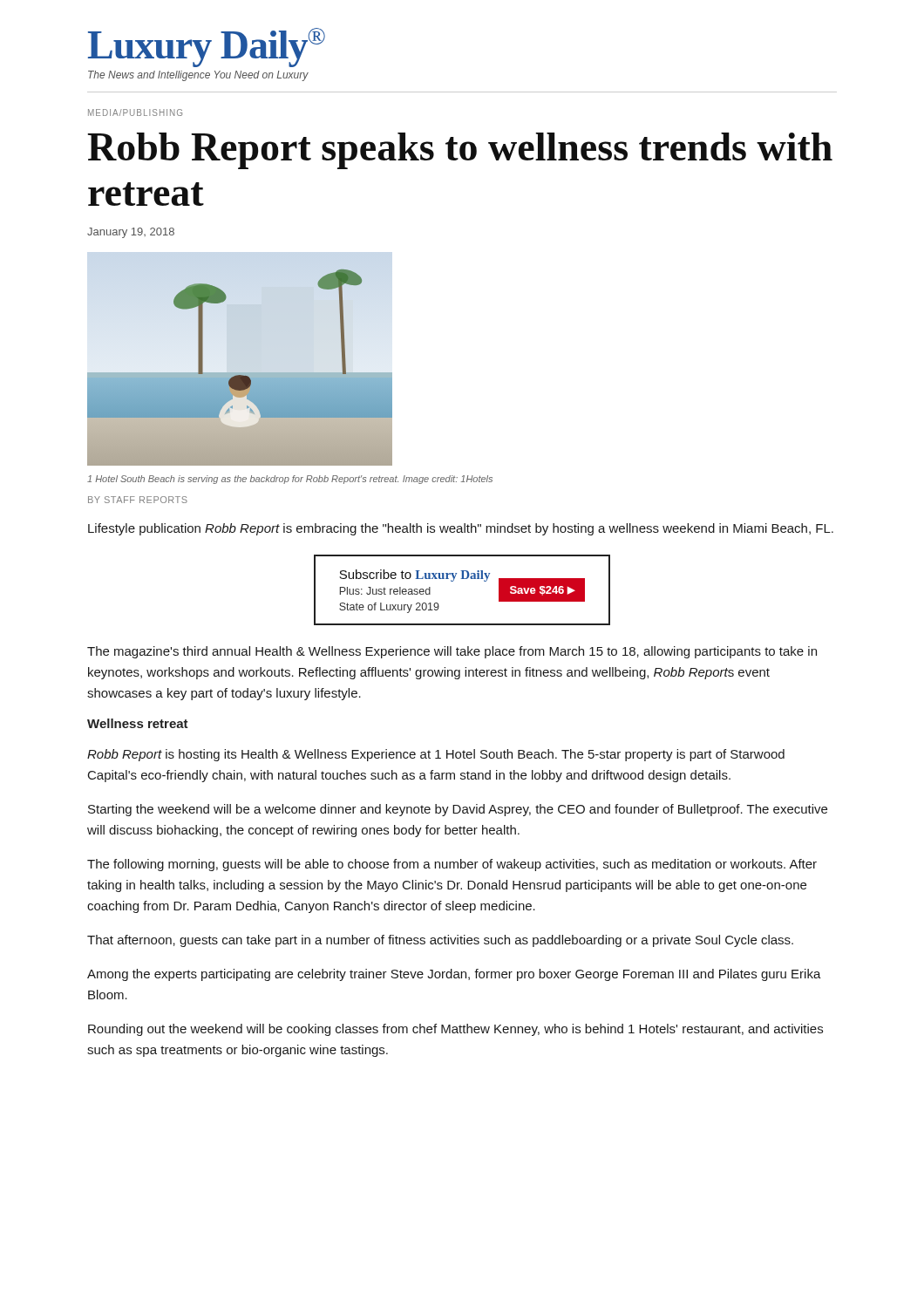Screen dimensions: 1308x924
Task: Point to the block beginning "Among the experts participating are celebrity trainer Steve"
Action: [462, 985]
